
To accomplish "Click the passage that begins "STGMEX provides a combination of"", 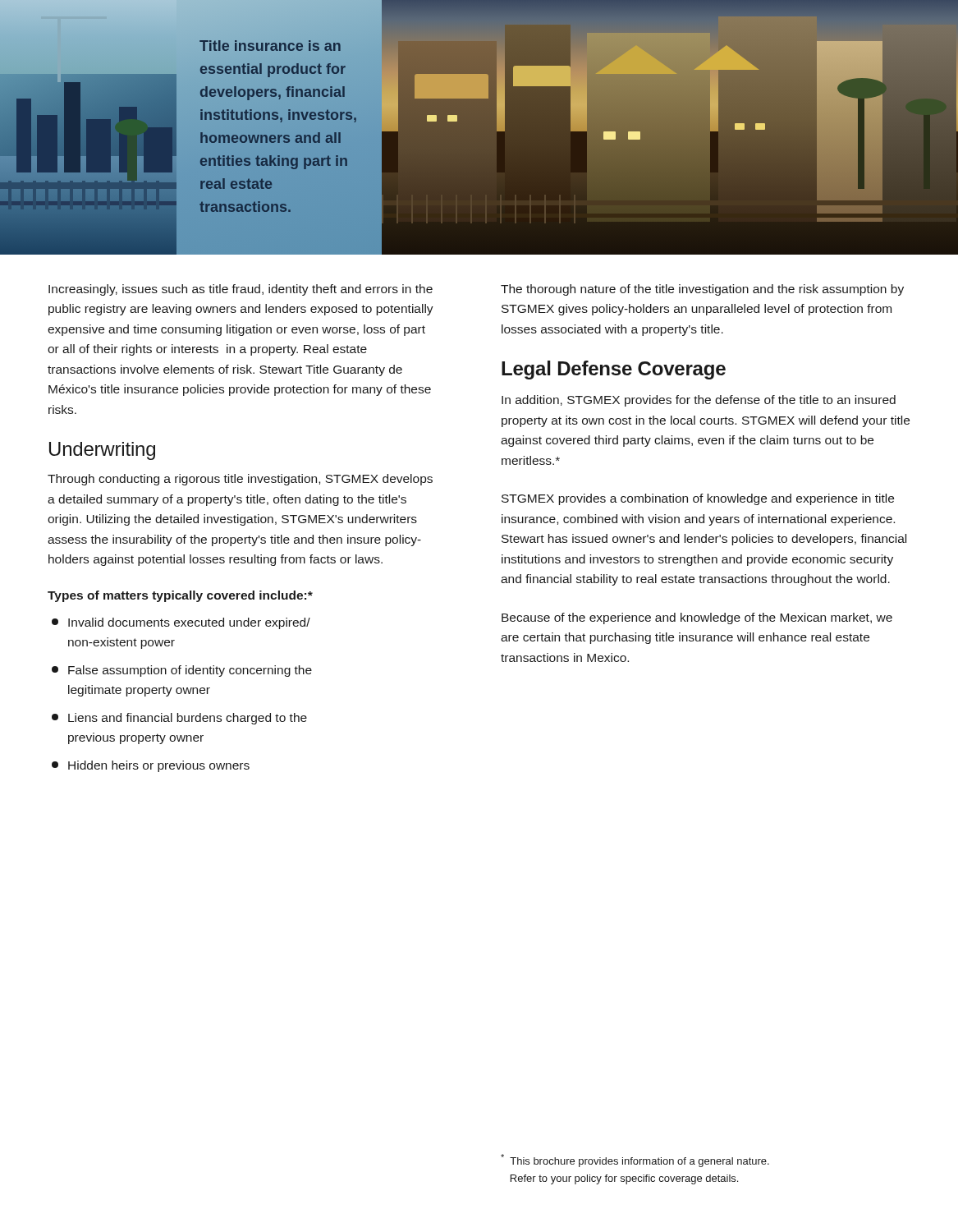I will click(x=704, y=539).
